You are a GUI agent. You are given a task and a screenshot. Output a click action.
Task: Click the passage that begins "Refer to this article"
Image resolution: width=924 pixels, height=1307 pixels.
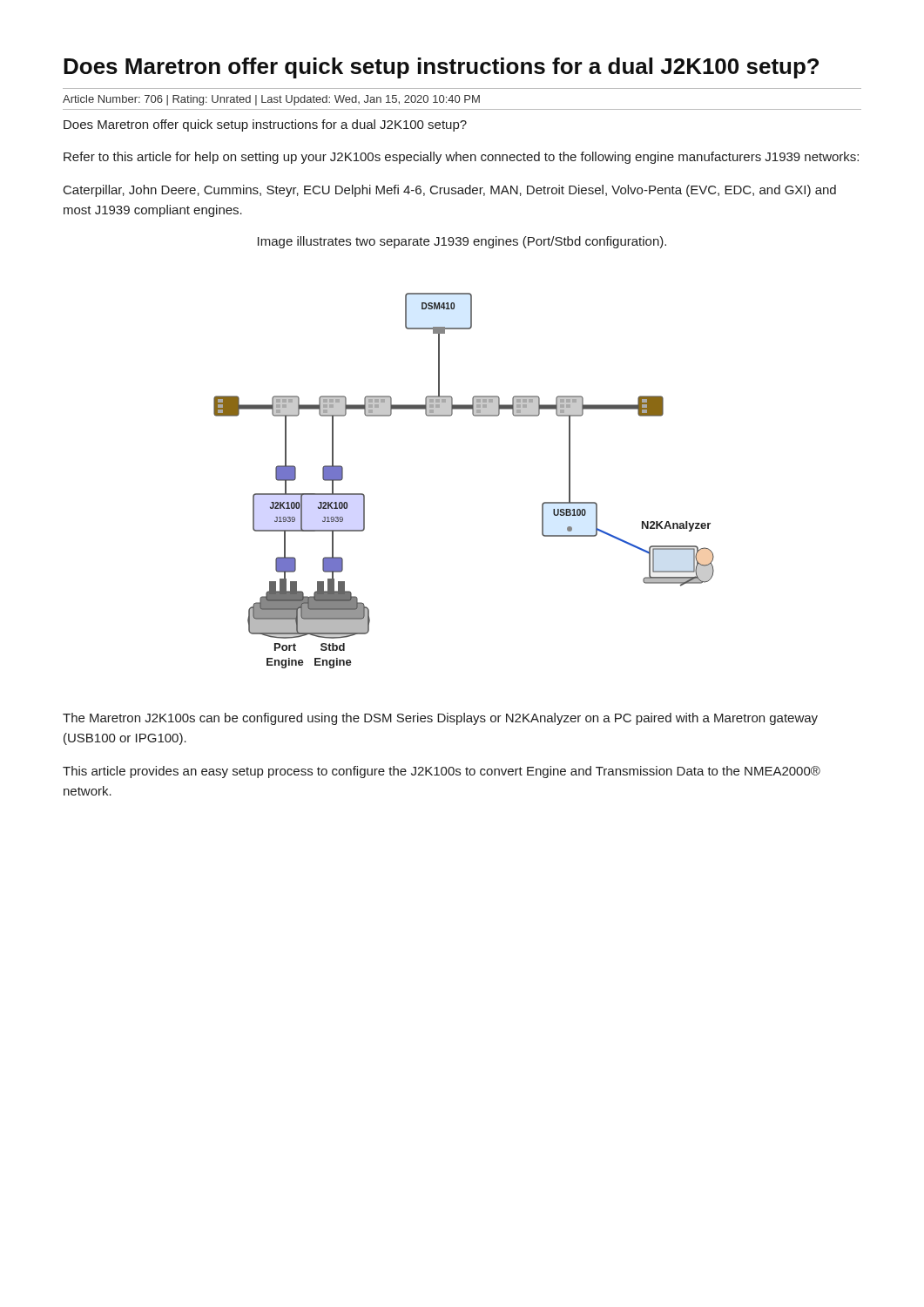pyautogui.click(x=461, y=156)
